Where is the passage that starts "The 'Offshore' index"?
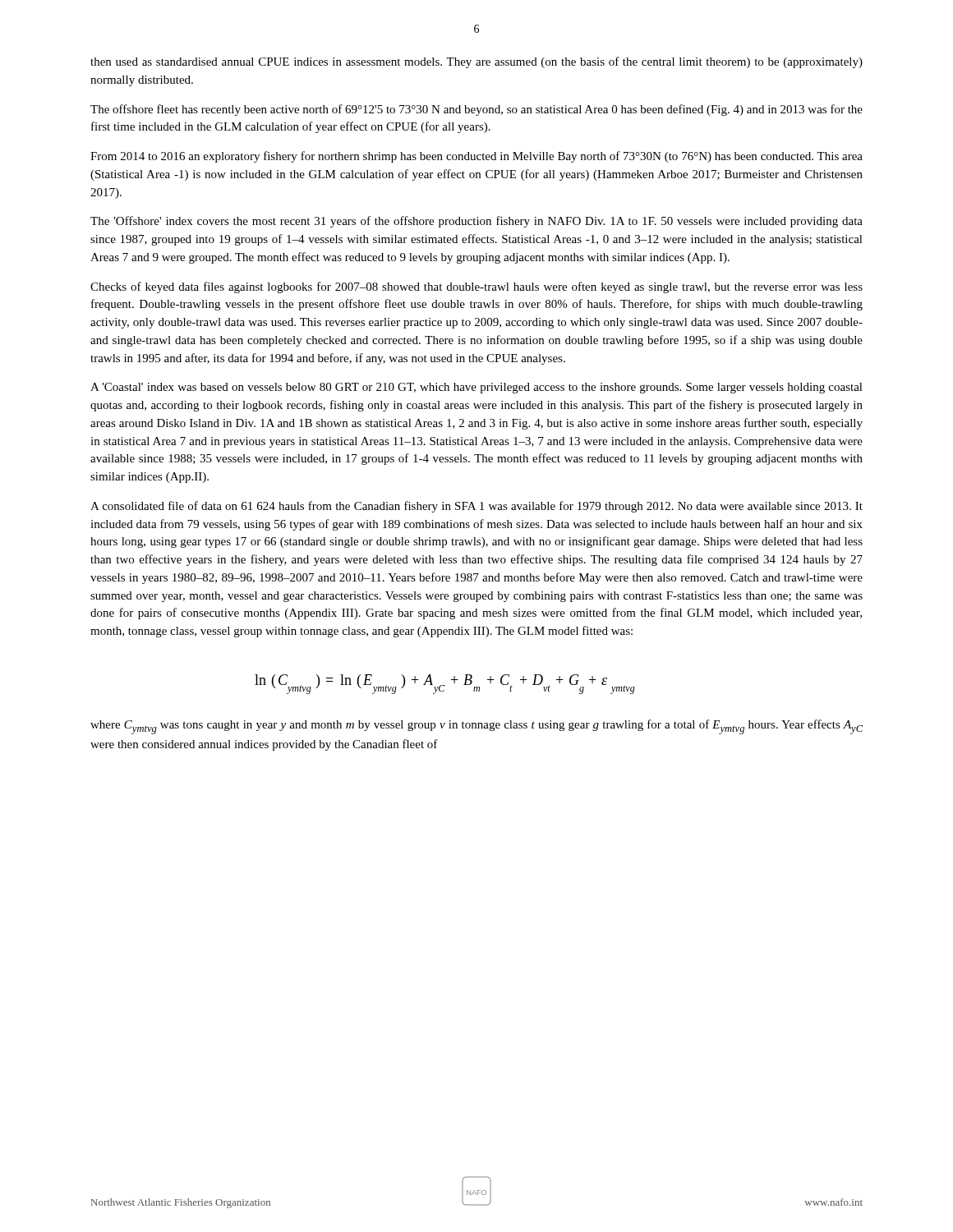953x1232 pixels. coord(476,239)
